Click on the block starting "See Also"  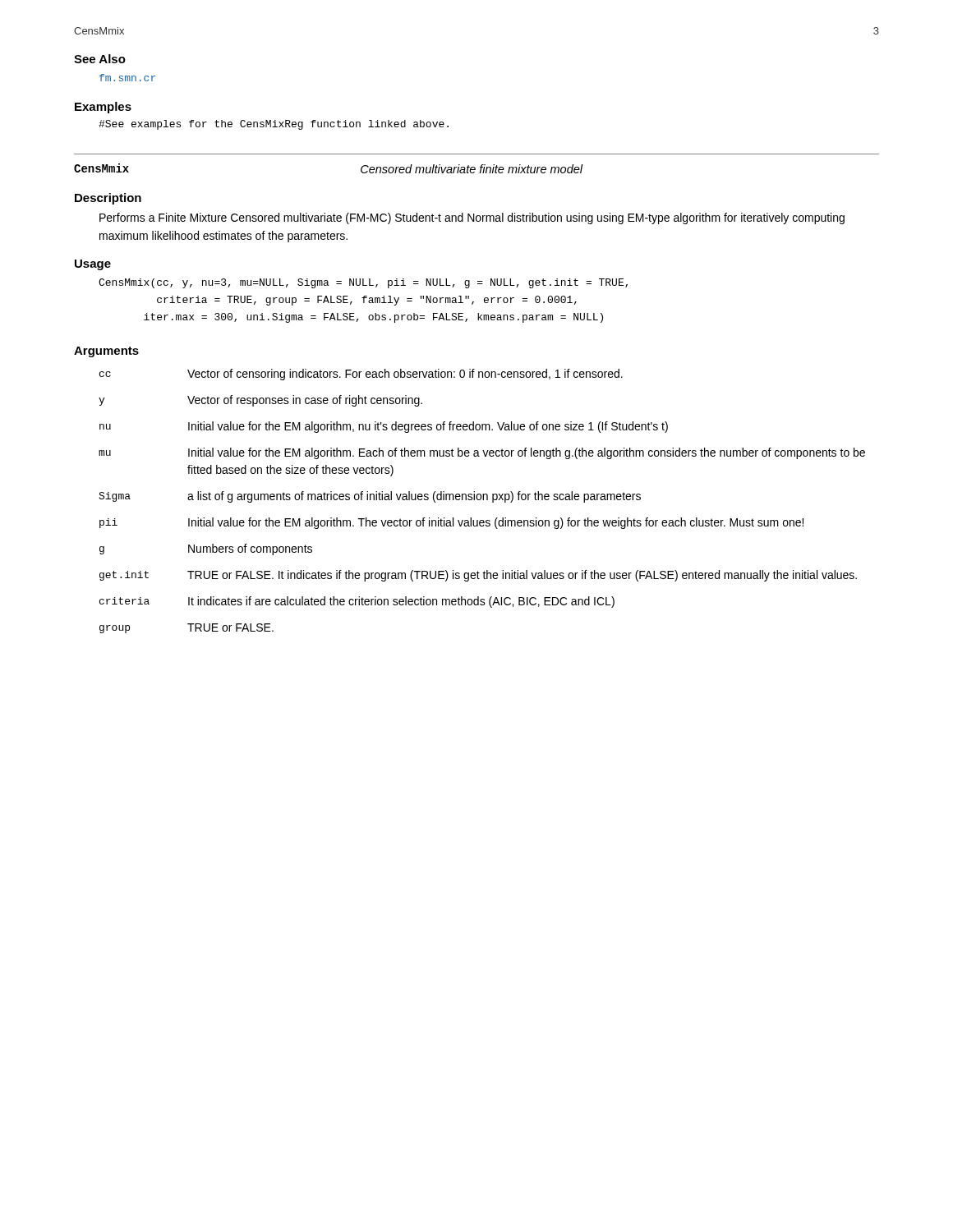pos(100,59)
